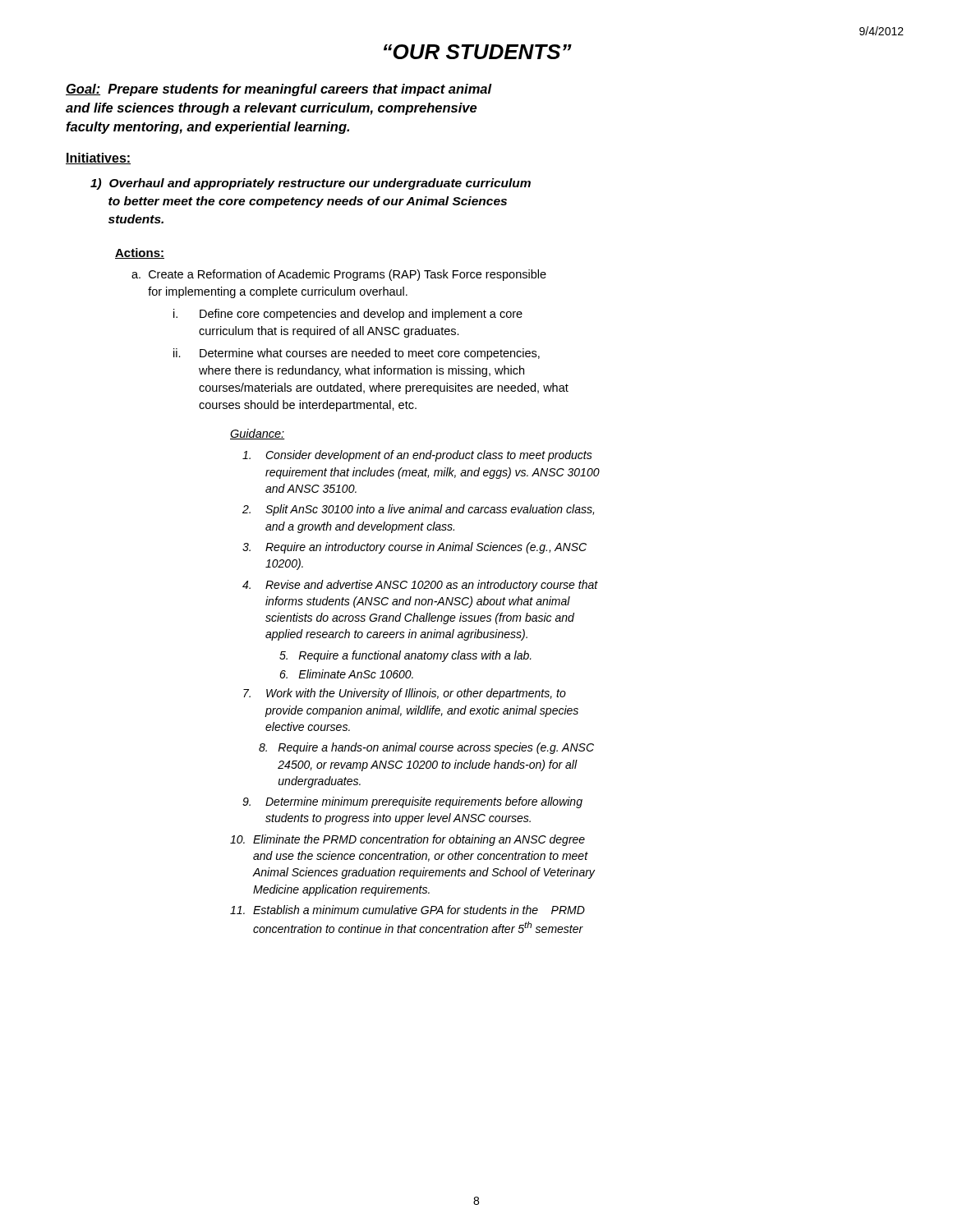Image resolution: width=953 pixels, height=1232 pixels.
Task: Find the text starting "i. Define core competencies"
Action: coord(348,323)
